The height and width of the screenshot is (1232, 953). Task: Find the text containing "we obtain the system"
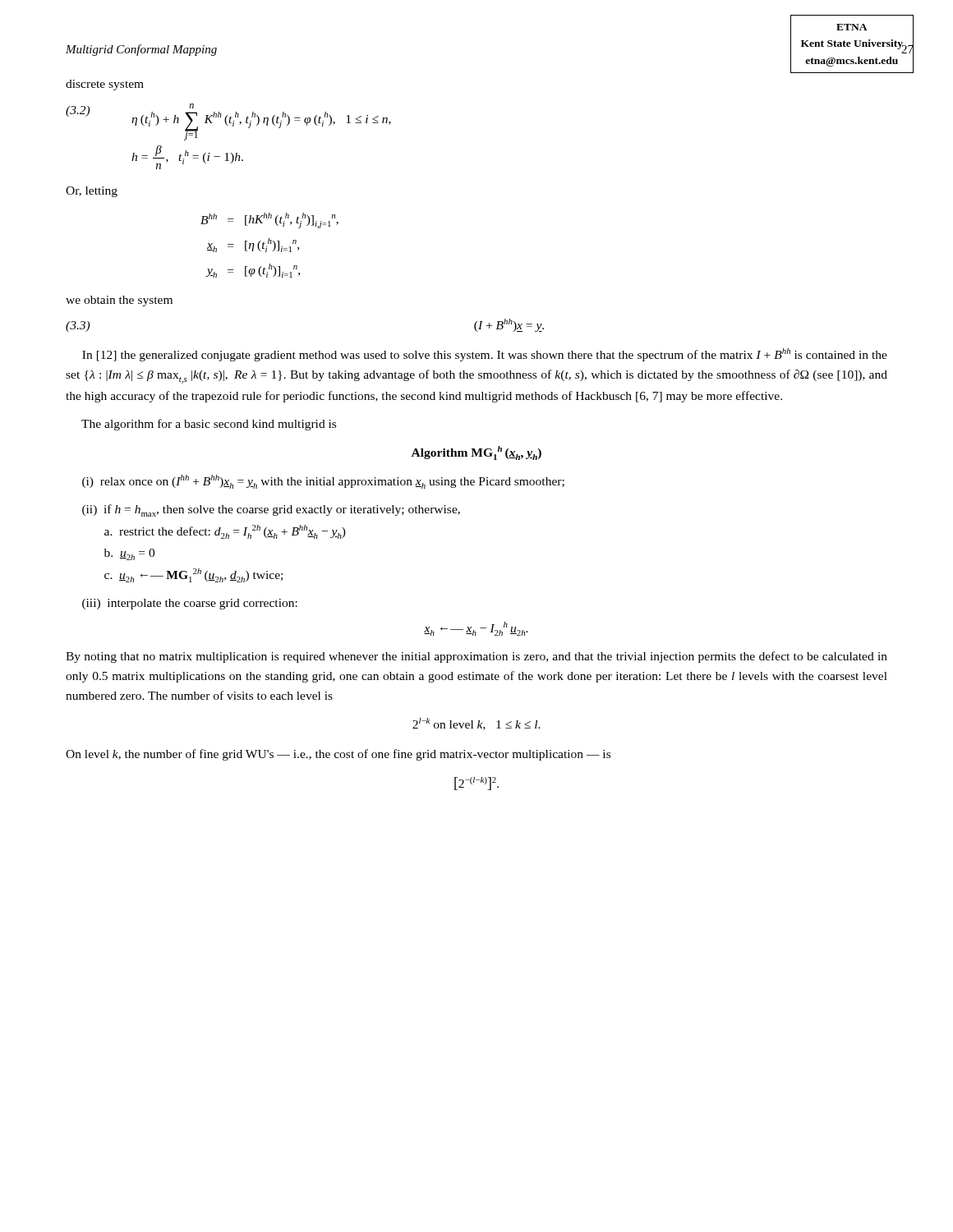119,300
